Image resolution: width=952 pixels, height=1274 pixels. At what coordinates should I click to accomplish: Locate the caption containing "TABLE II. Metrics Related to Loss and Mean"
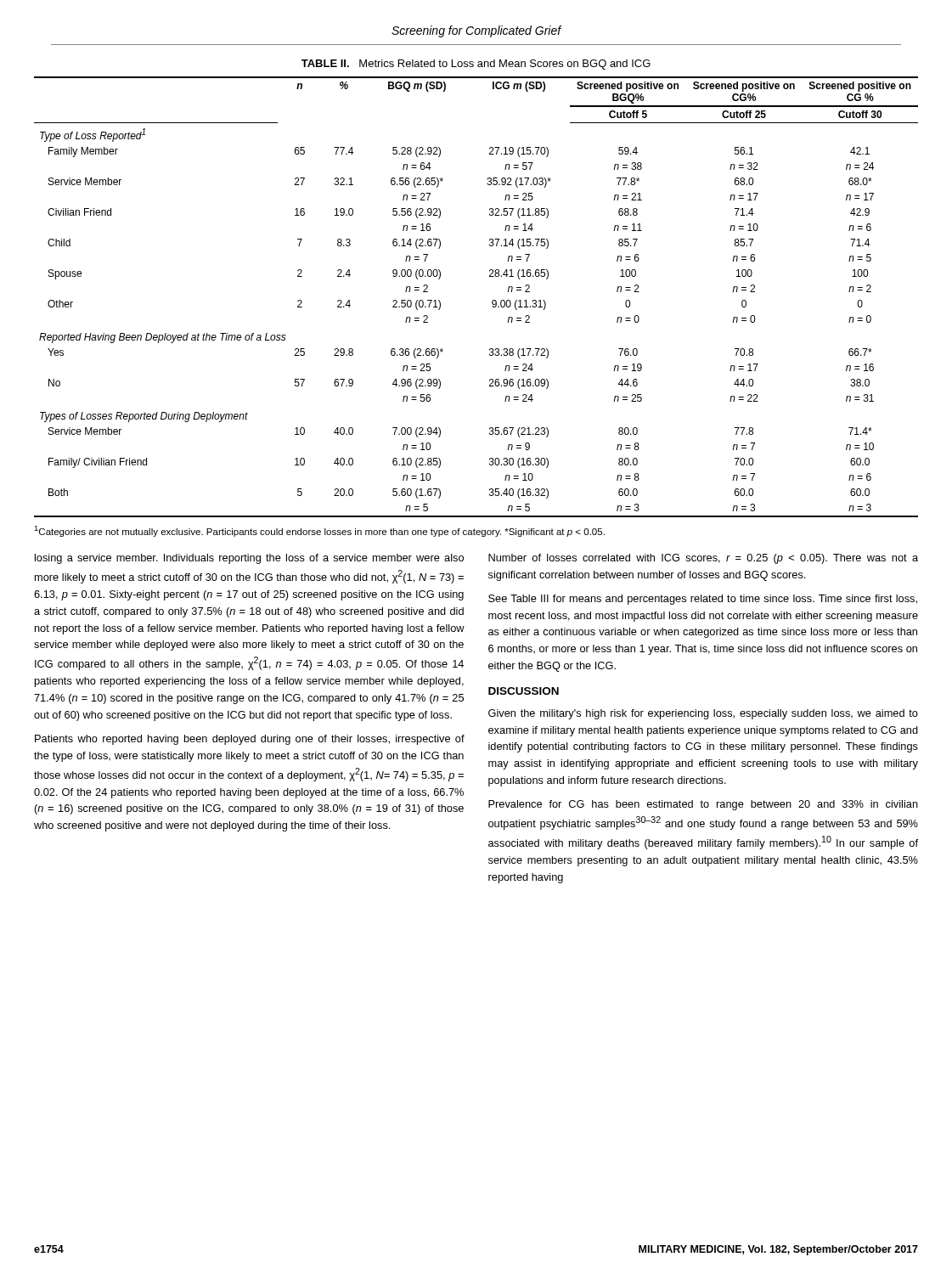(476, 63)
